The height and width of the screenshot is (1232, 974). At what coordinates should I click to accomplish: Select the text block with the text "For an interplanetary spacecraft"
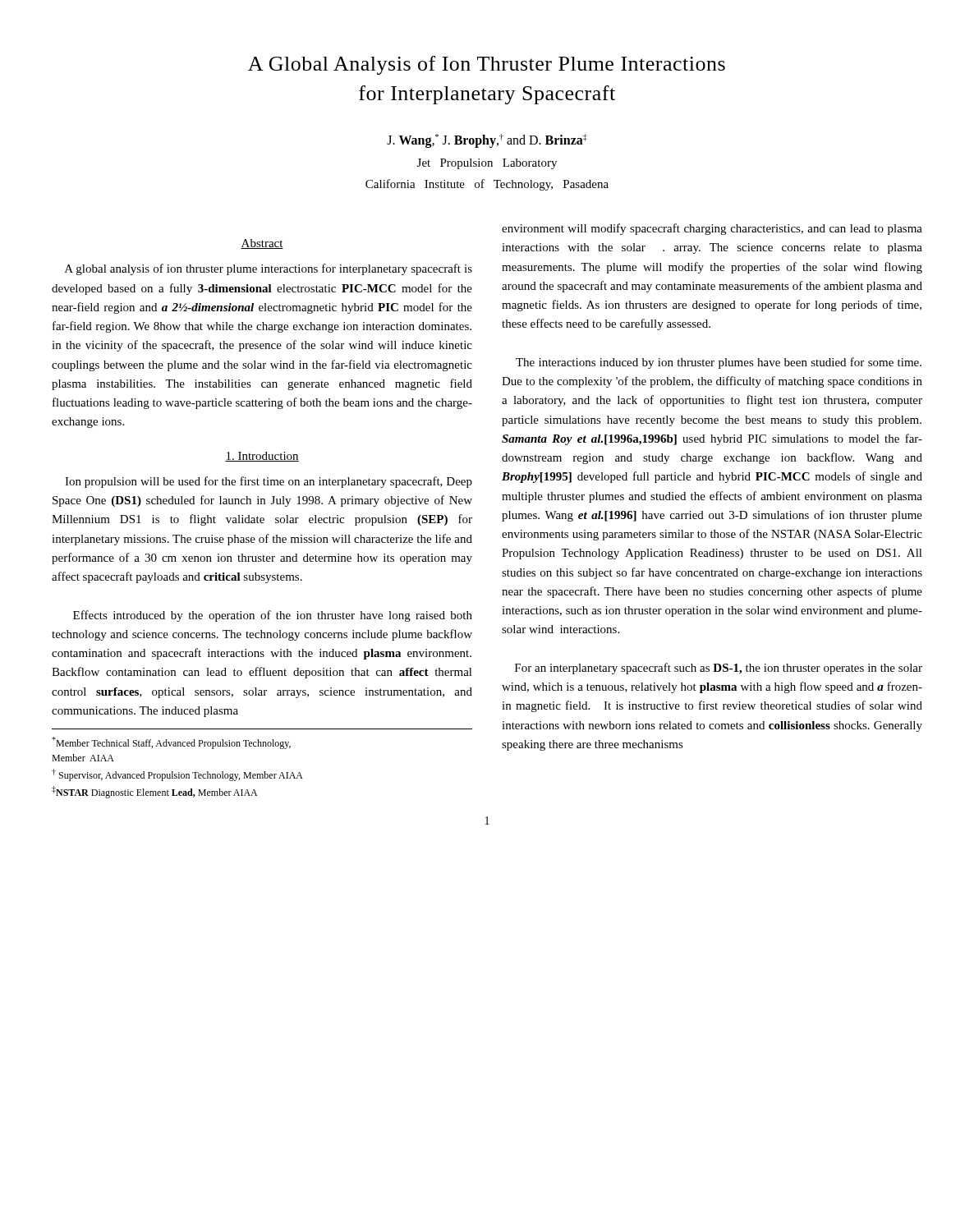[x=712, y=706]
